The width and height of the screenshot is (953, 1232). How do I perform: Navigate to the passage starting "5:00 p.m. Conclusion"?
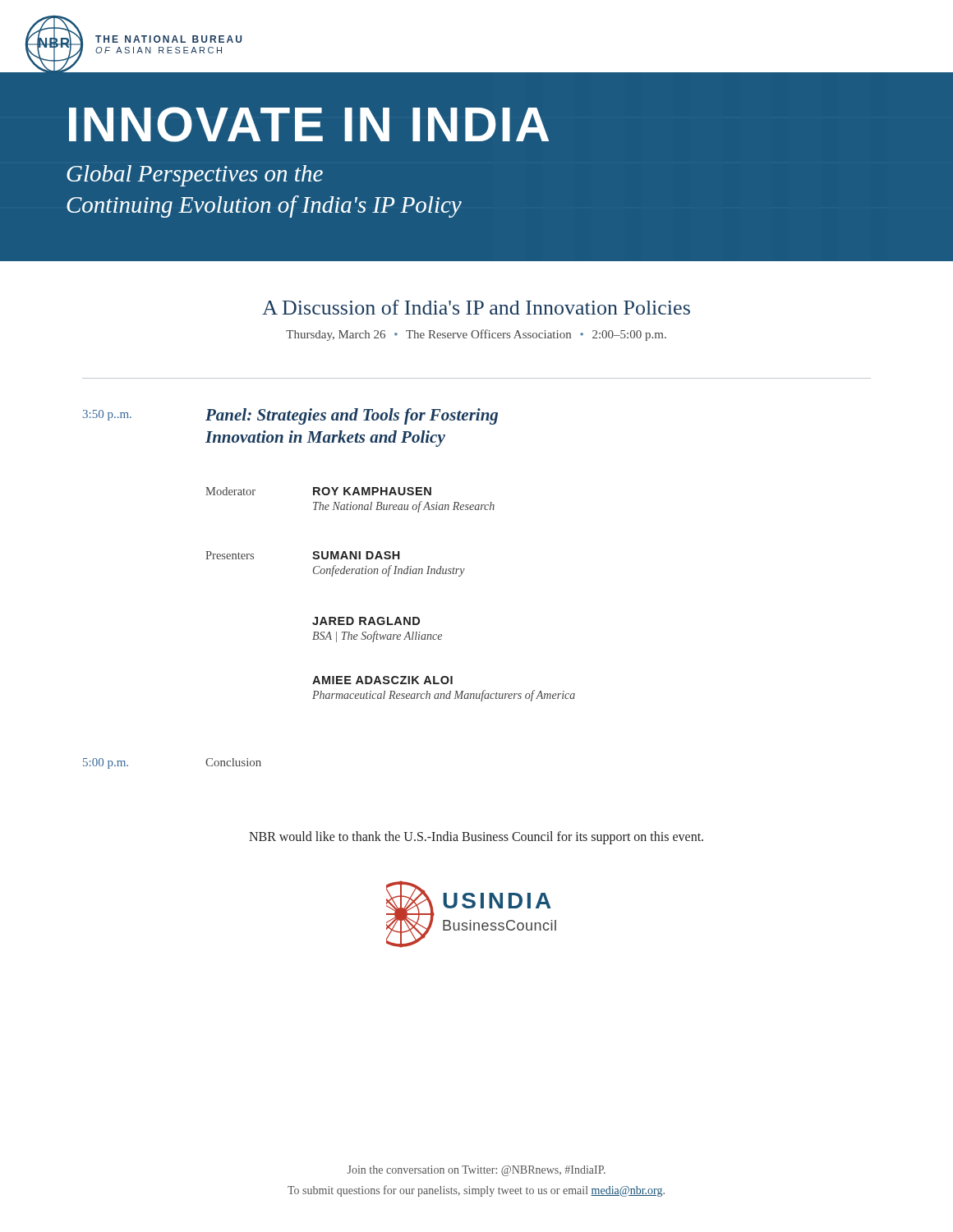tap(100, 764)
